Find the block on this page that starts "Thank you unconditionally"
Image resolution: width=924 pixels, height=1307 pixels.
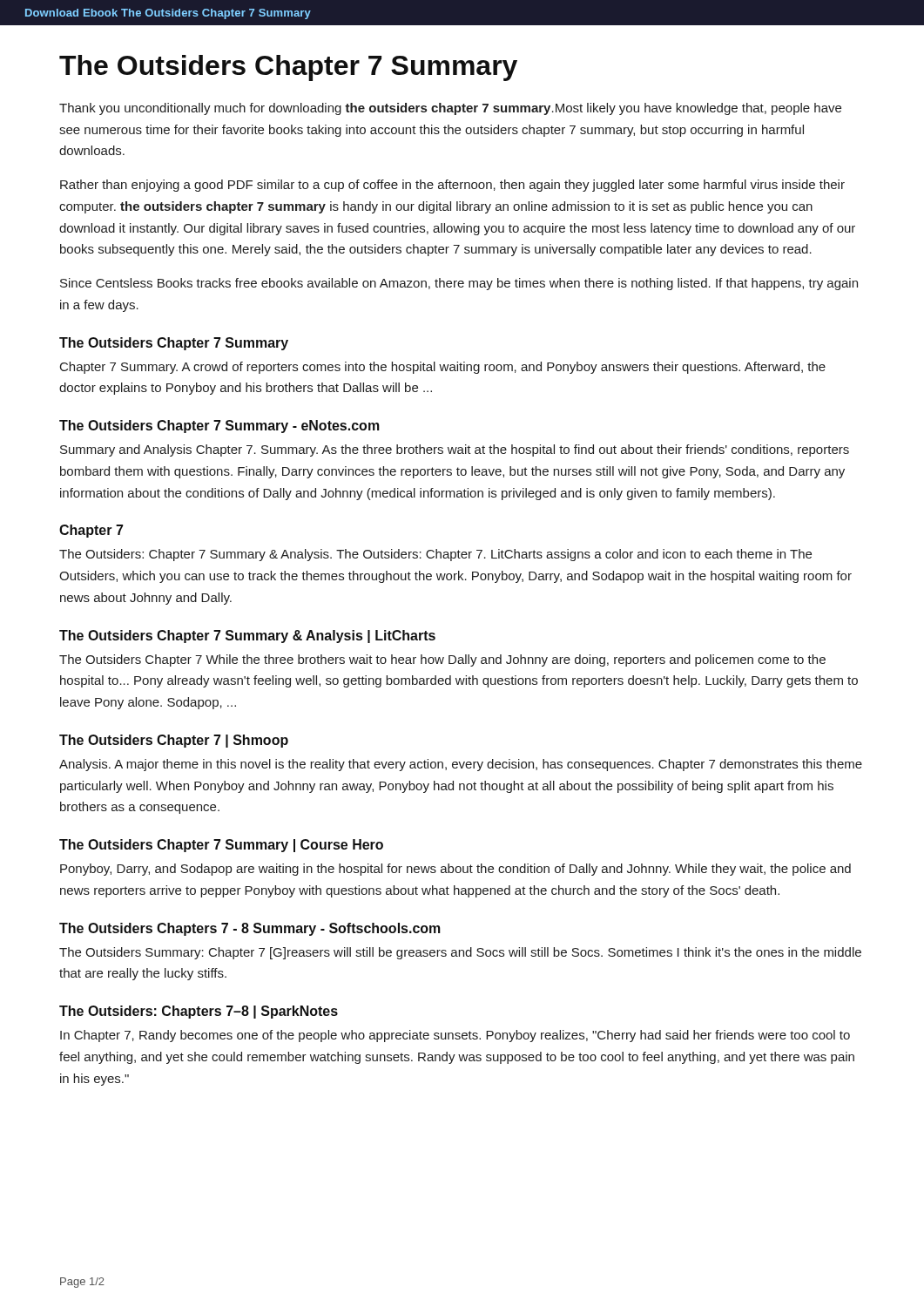click(x=451, y=129)
